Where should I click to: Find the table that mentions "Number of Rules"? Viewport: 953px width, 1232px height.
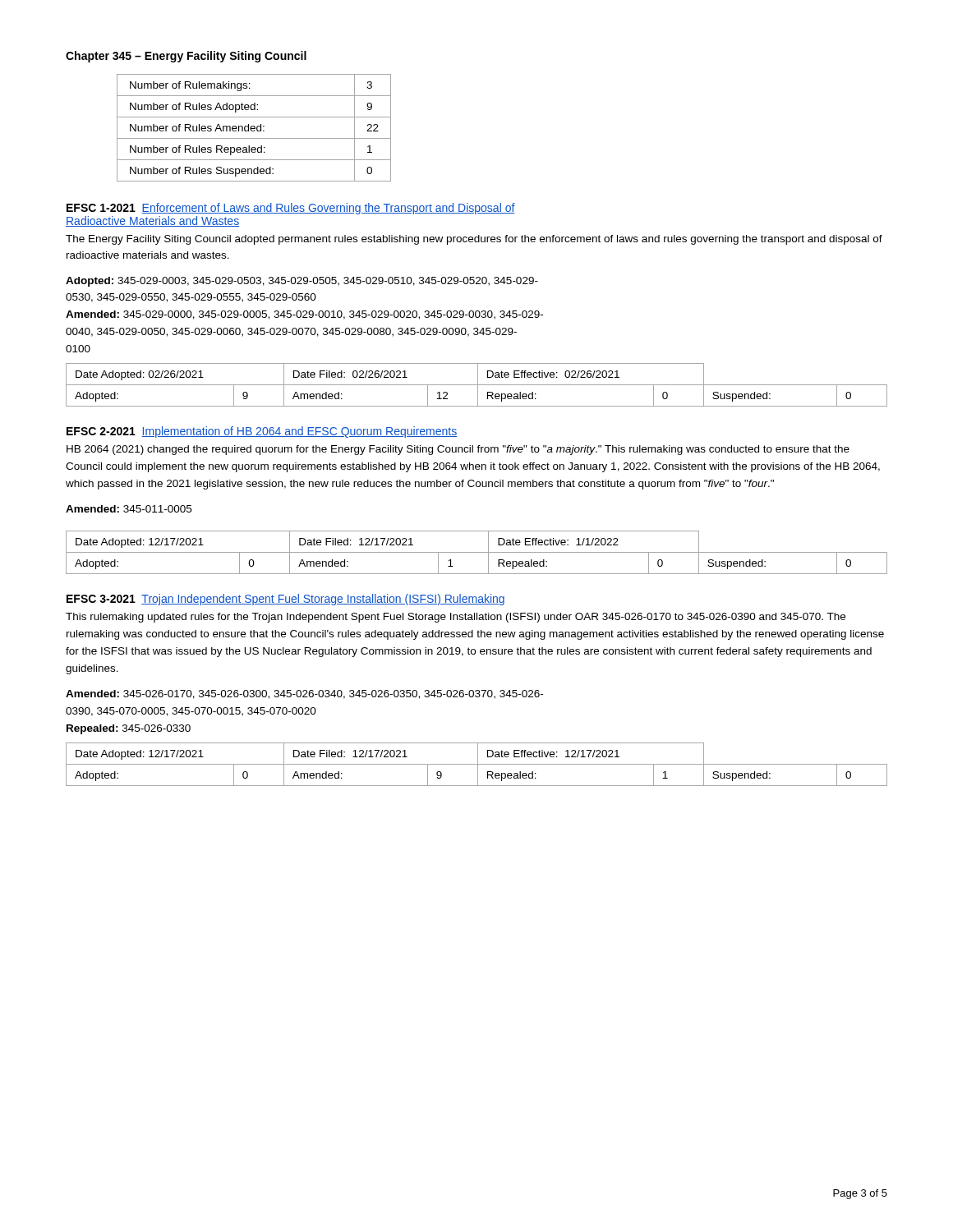[490, 128]
